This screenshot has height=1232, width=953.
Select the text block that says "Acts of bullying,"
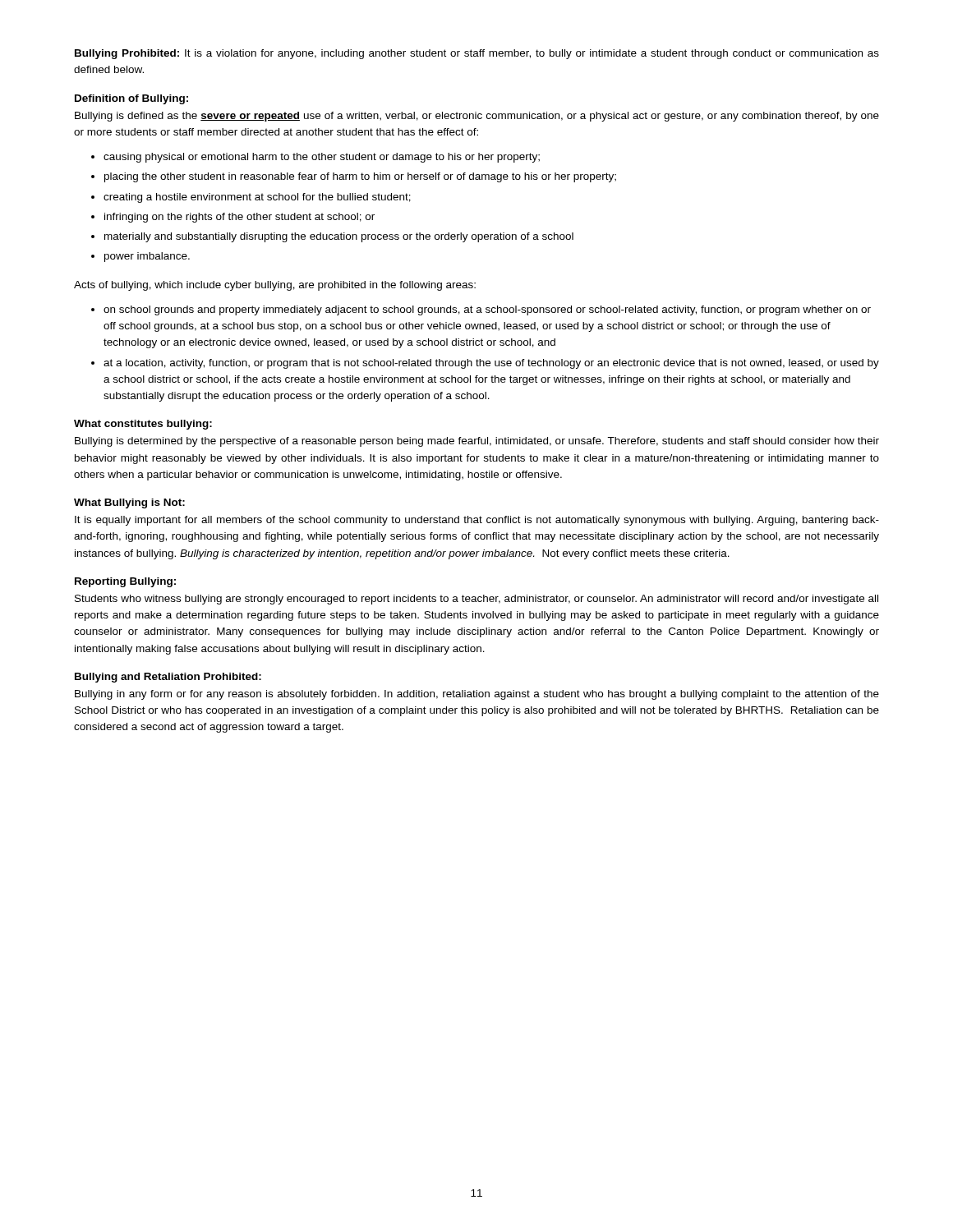[275, 284]
